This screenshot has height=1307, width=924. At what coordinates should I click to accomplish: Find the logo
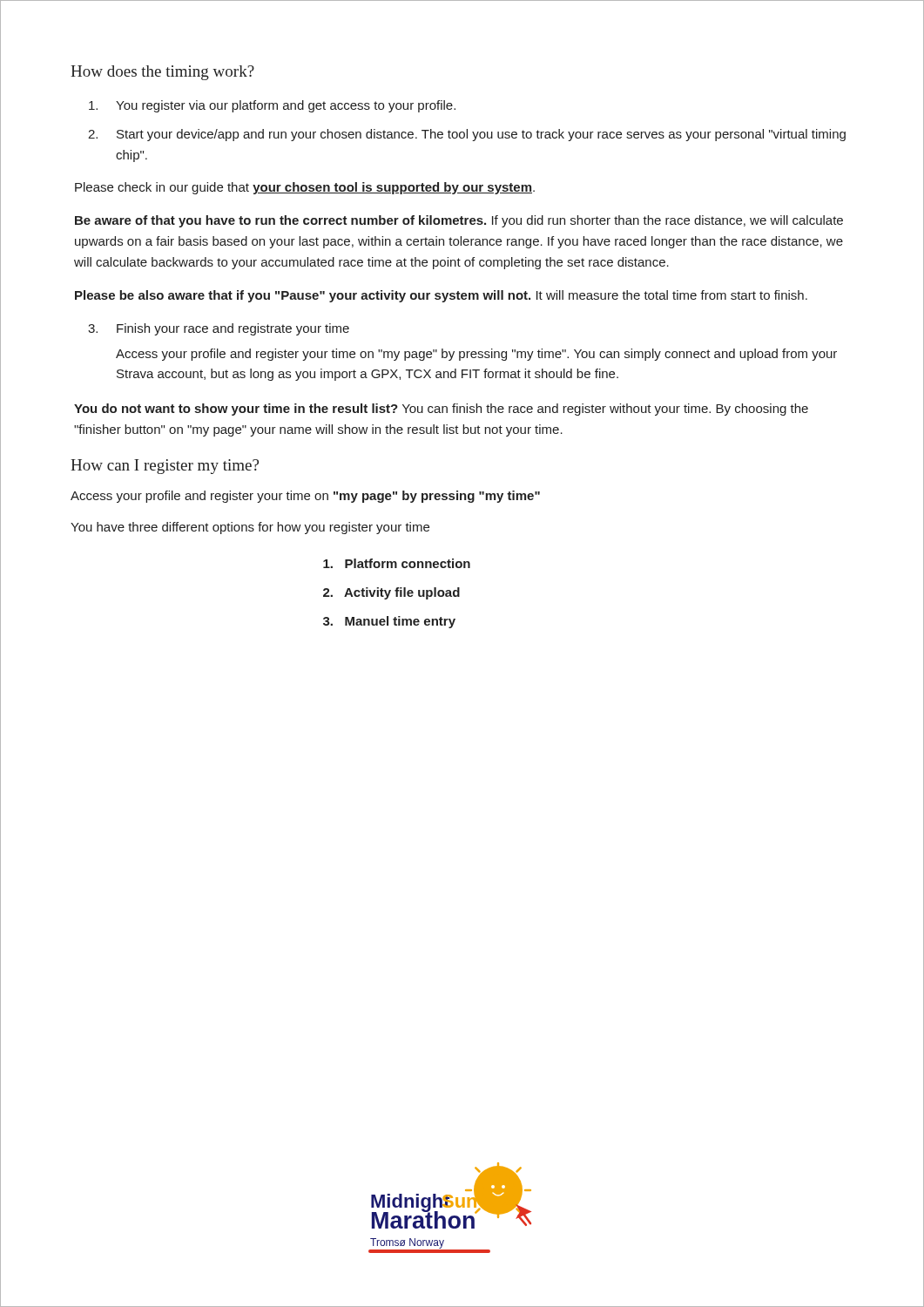pos(462,1210)
